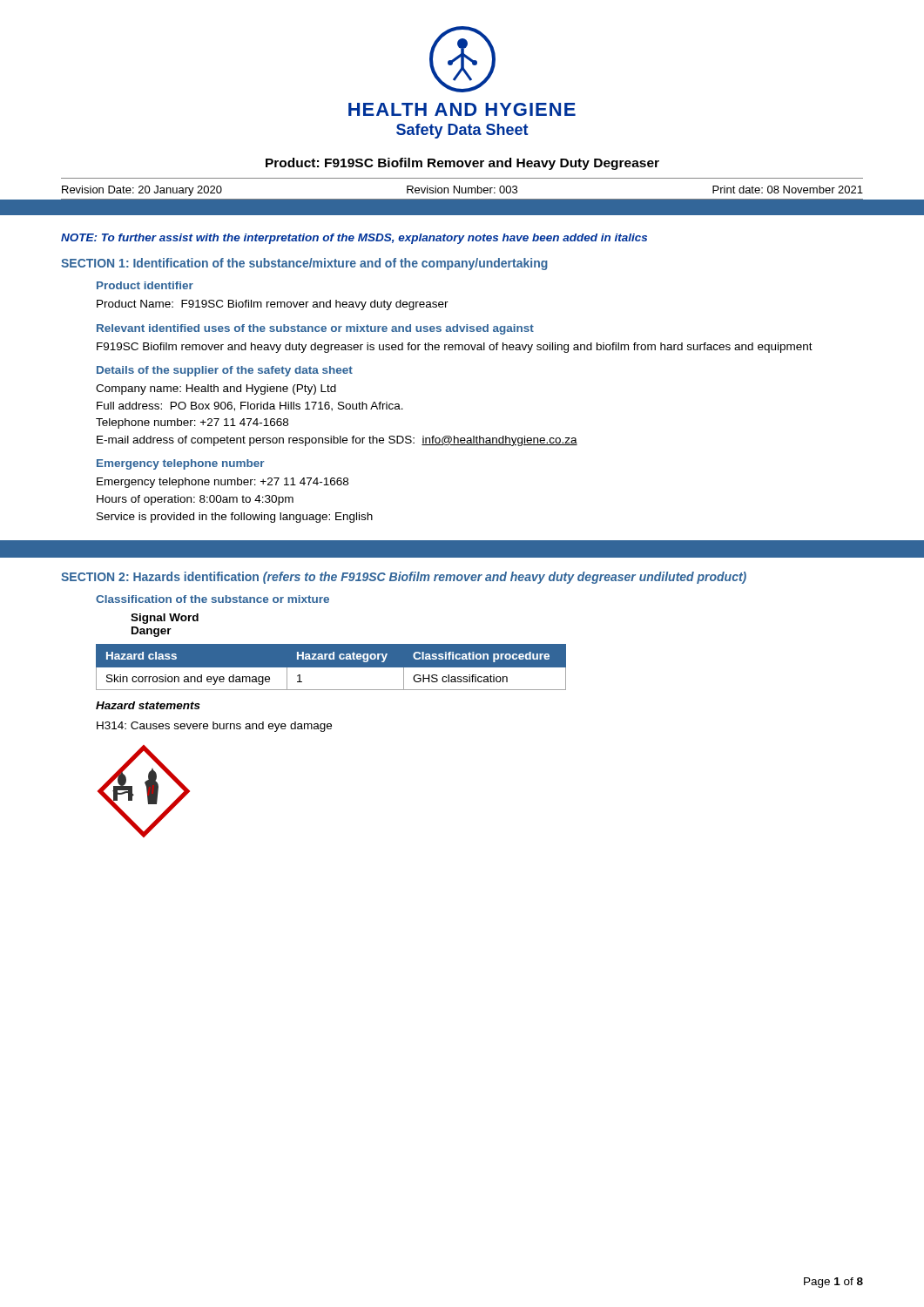
Task: Click on the passage starting "SECTION 1: Identification of"
Action: [x=305, y=263]
